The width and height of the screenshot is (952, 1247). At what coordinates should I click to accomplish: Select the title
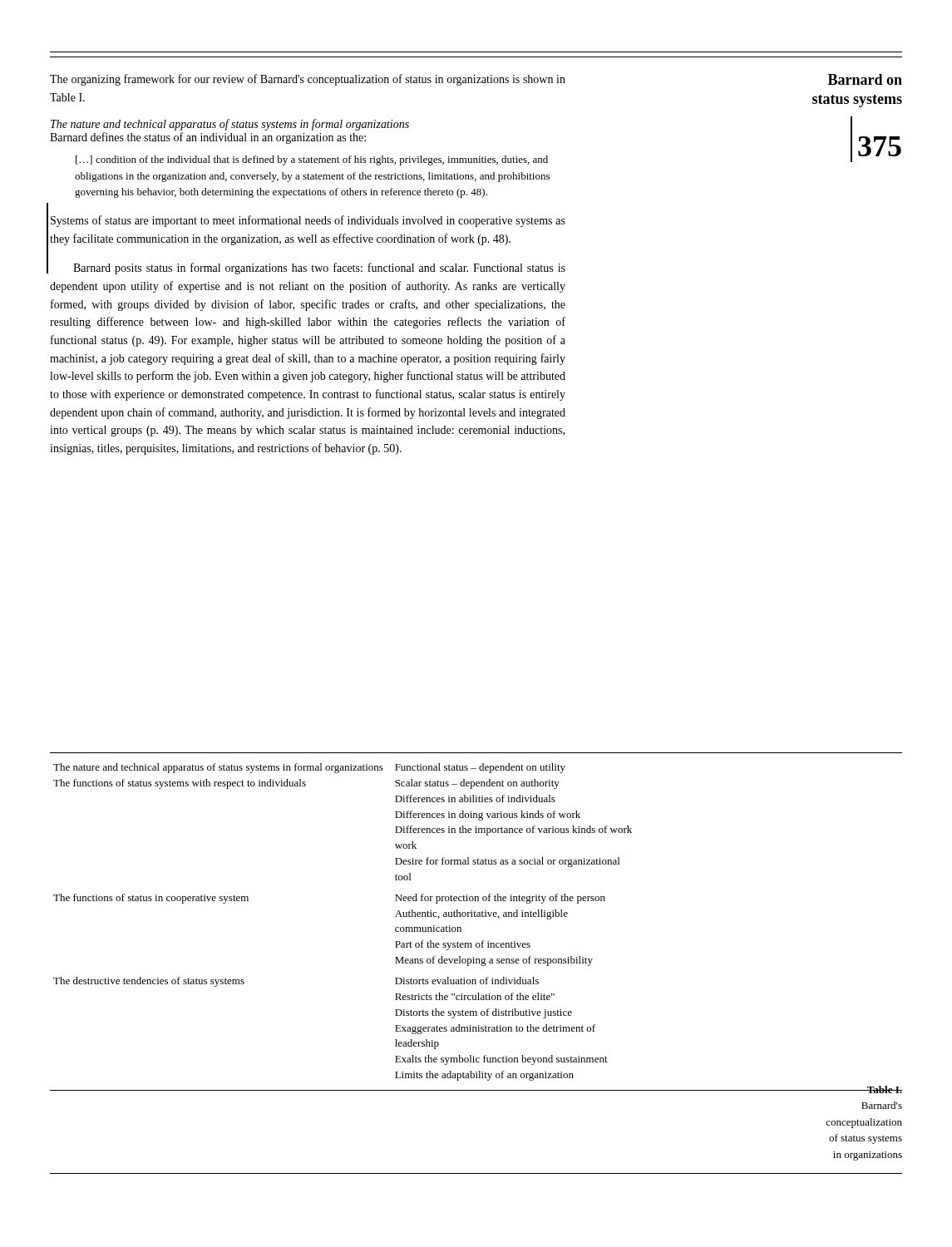point(819,90)
